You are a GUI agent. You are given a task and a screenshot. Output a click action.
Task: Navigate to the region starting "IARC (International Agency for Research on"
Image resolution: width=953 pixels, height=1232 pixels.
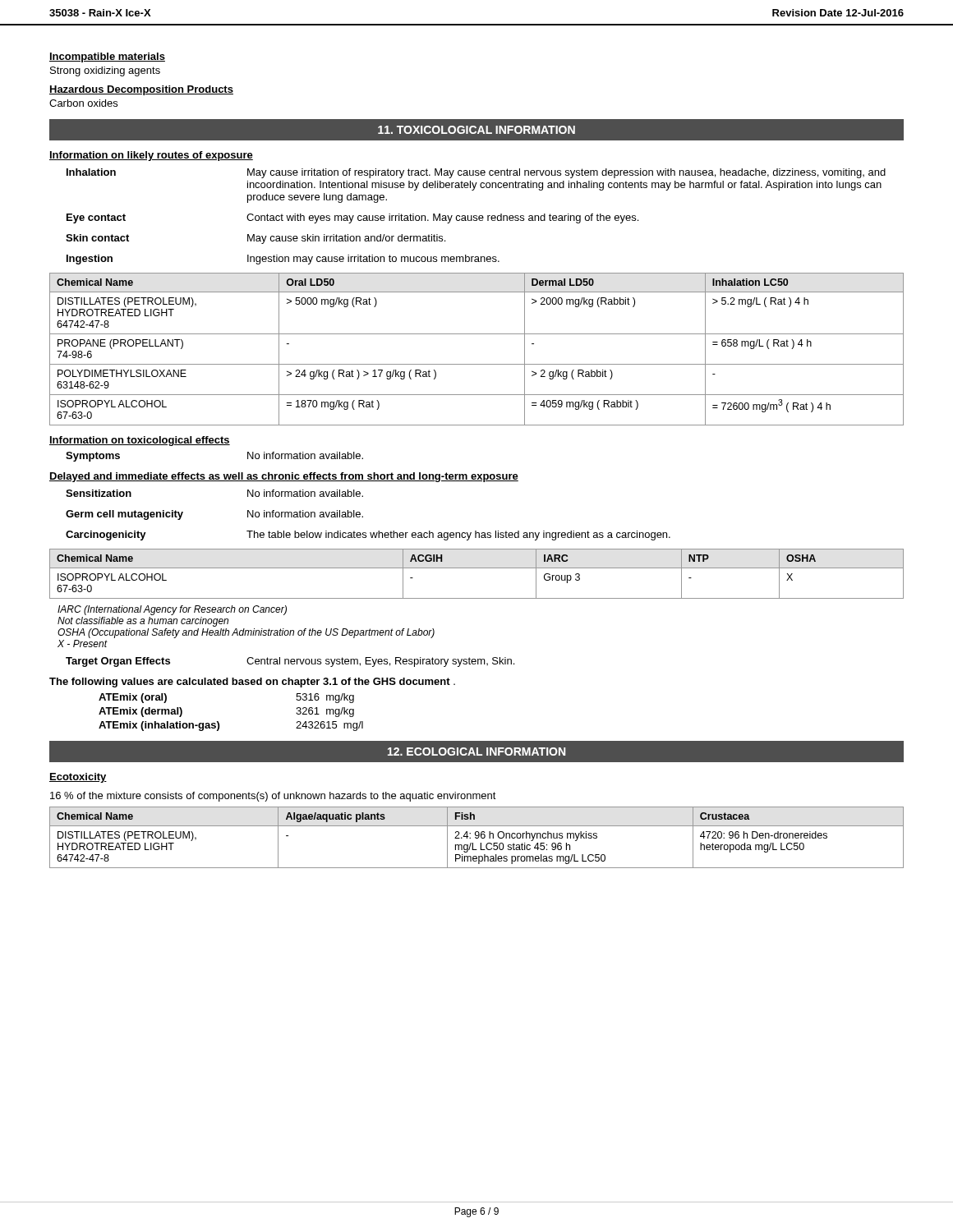(172, 610)
